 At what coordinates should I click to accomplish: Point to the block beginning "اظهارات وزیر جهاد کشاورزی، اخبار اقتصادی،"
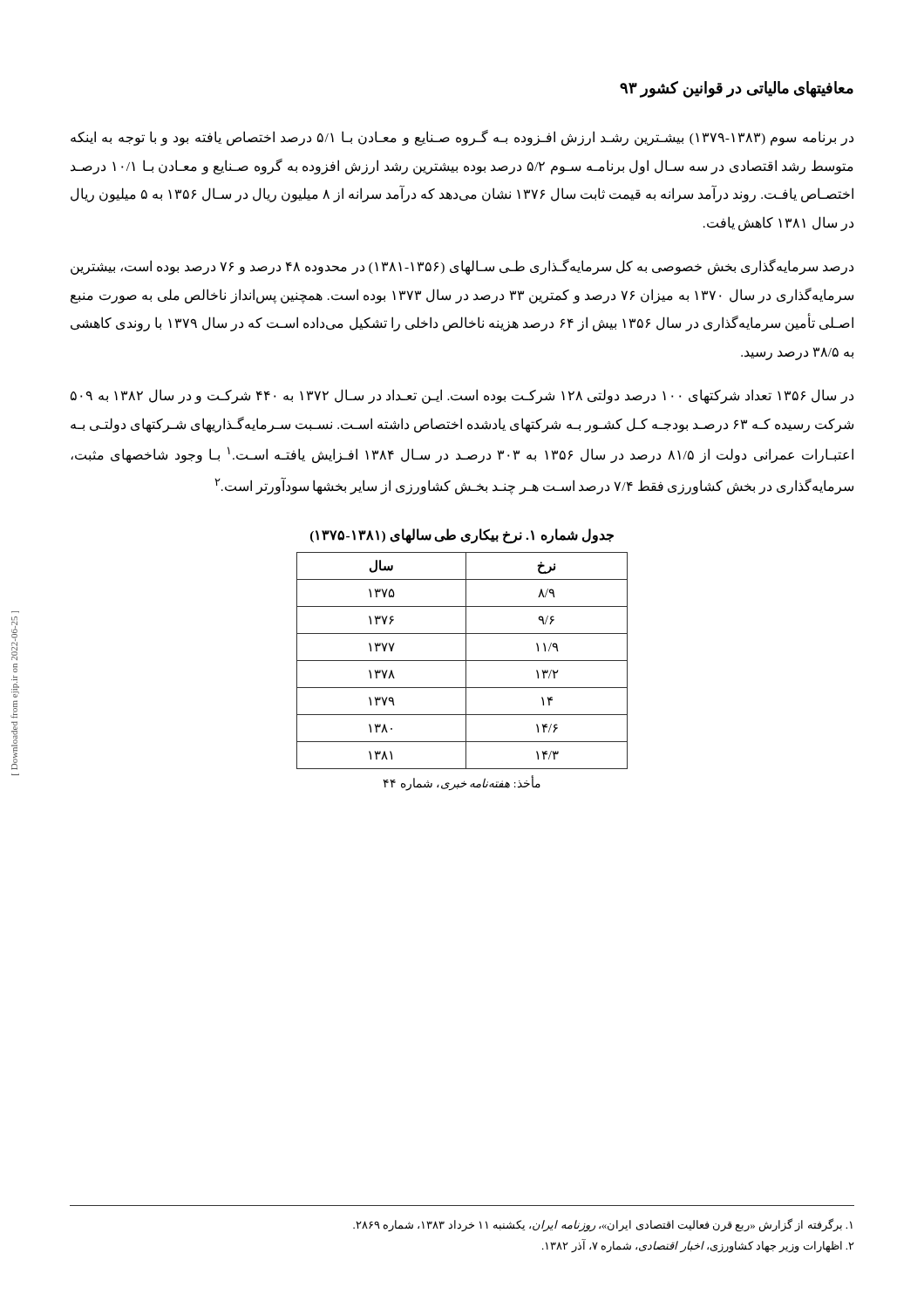coord(698,1245)
